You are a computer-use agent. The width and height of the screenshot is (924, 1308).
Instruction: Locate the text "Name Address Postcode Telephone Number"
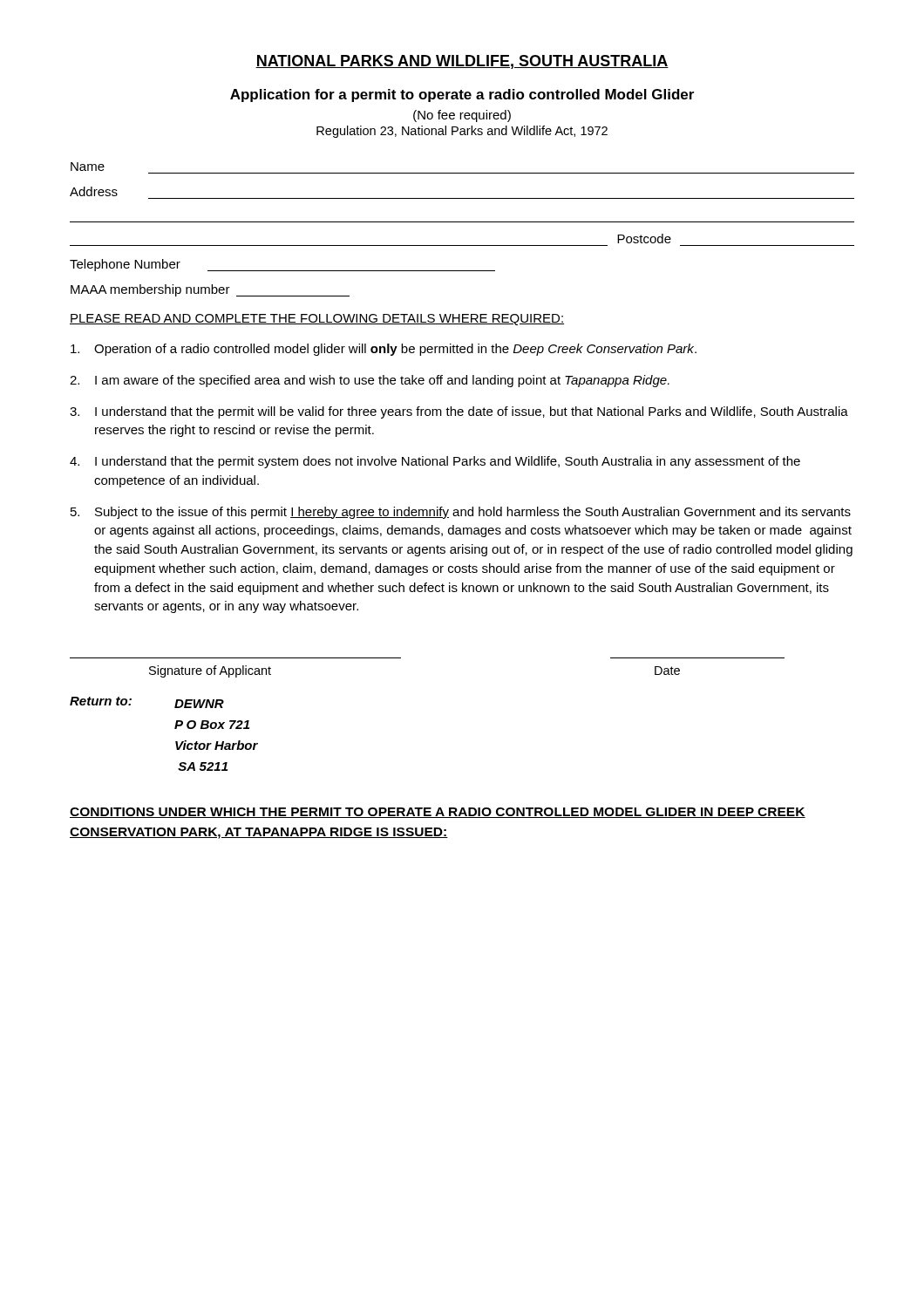coord(462,214)
